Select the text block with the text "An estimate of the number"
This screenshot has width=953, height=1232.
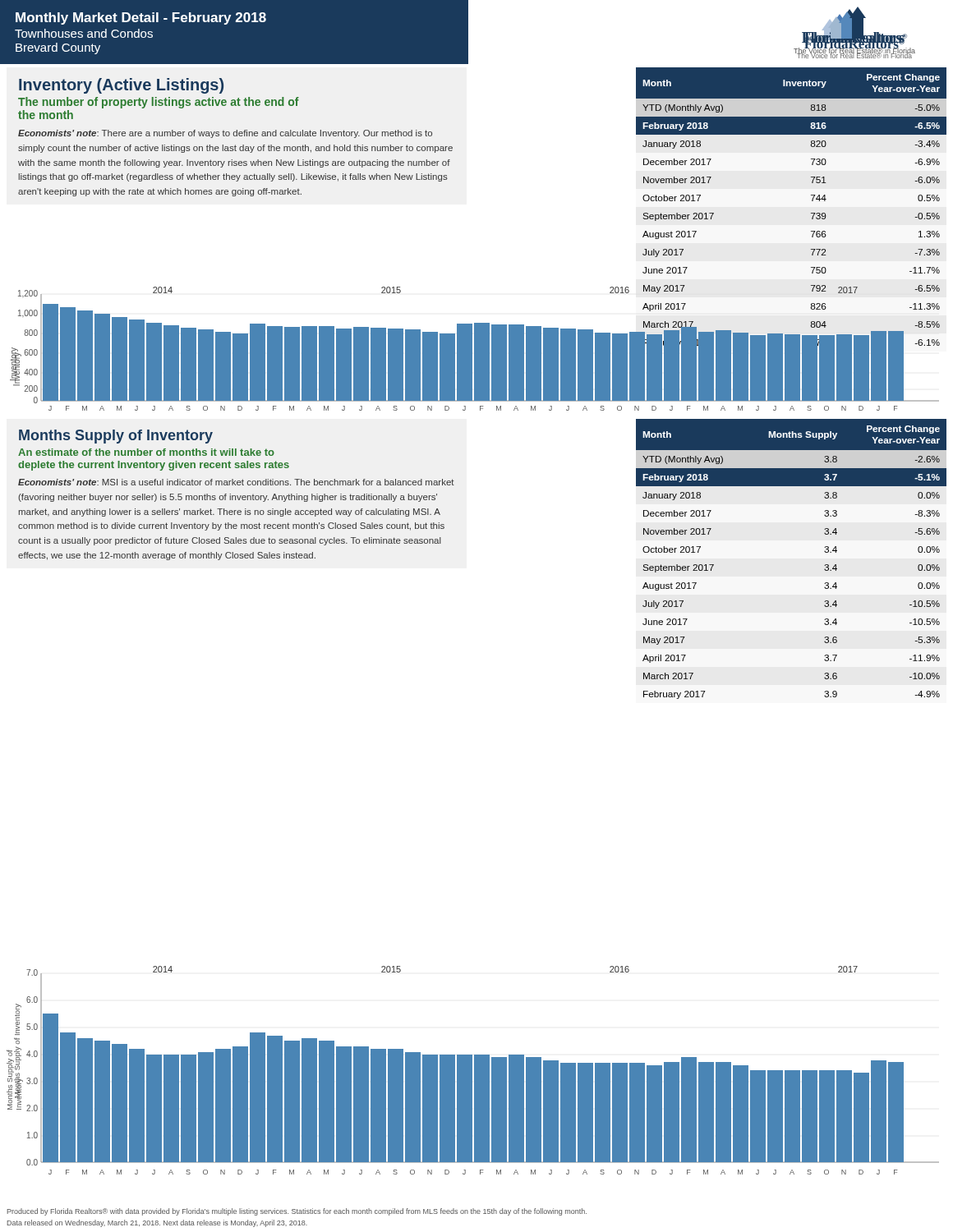237,505
